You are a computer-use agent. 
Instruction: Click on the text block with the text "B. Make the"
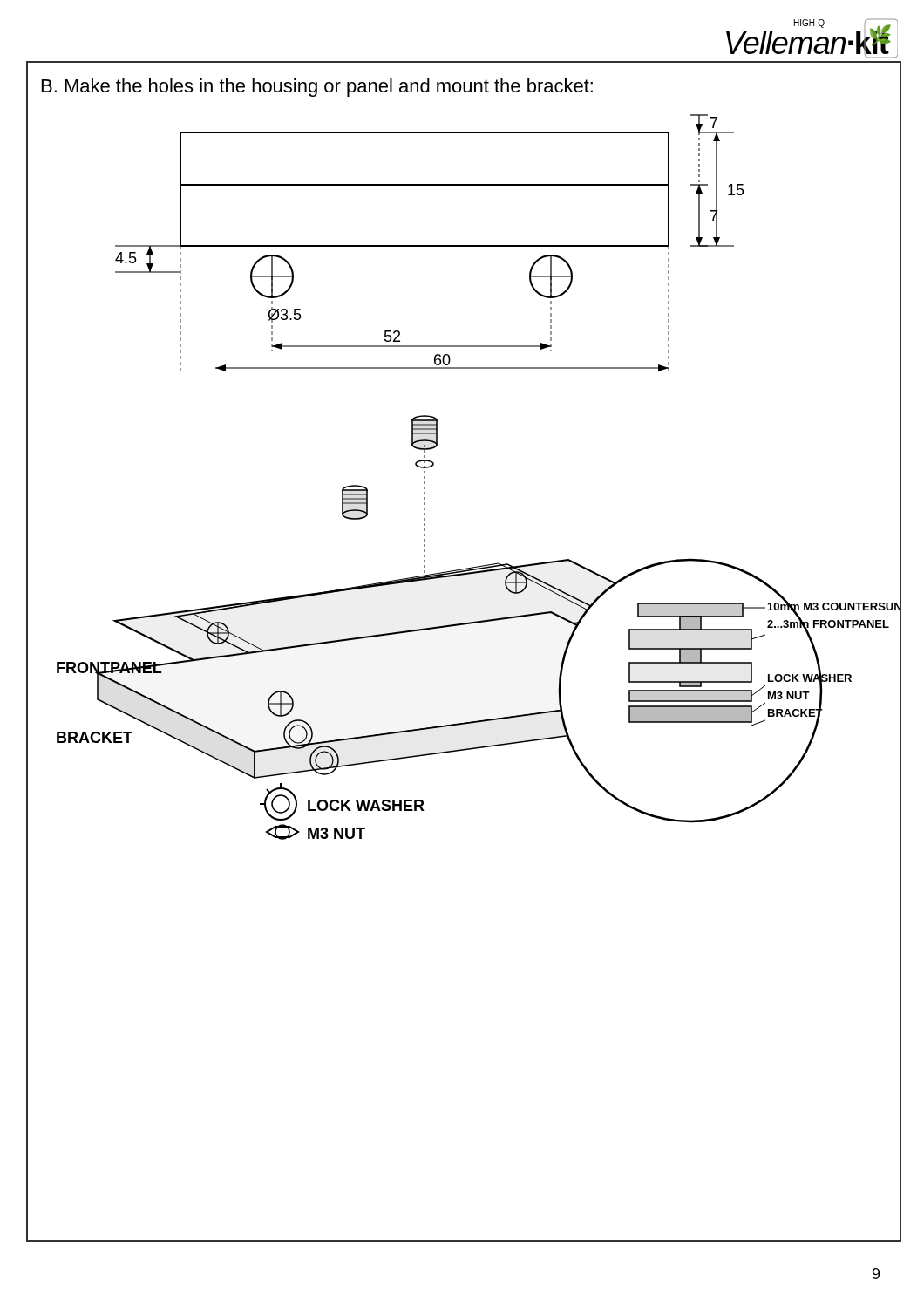click(317, 86)
